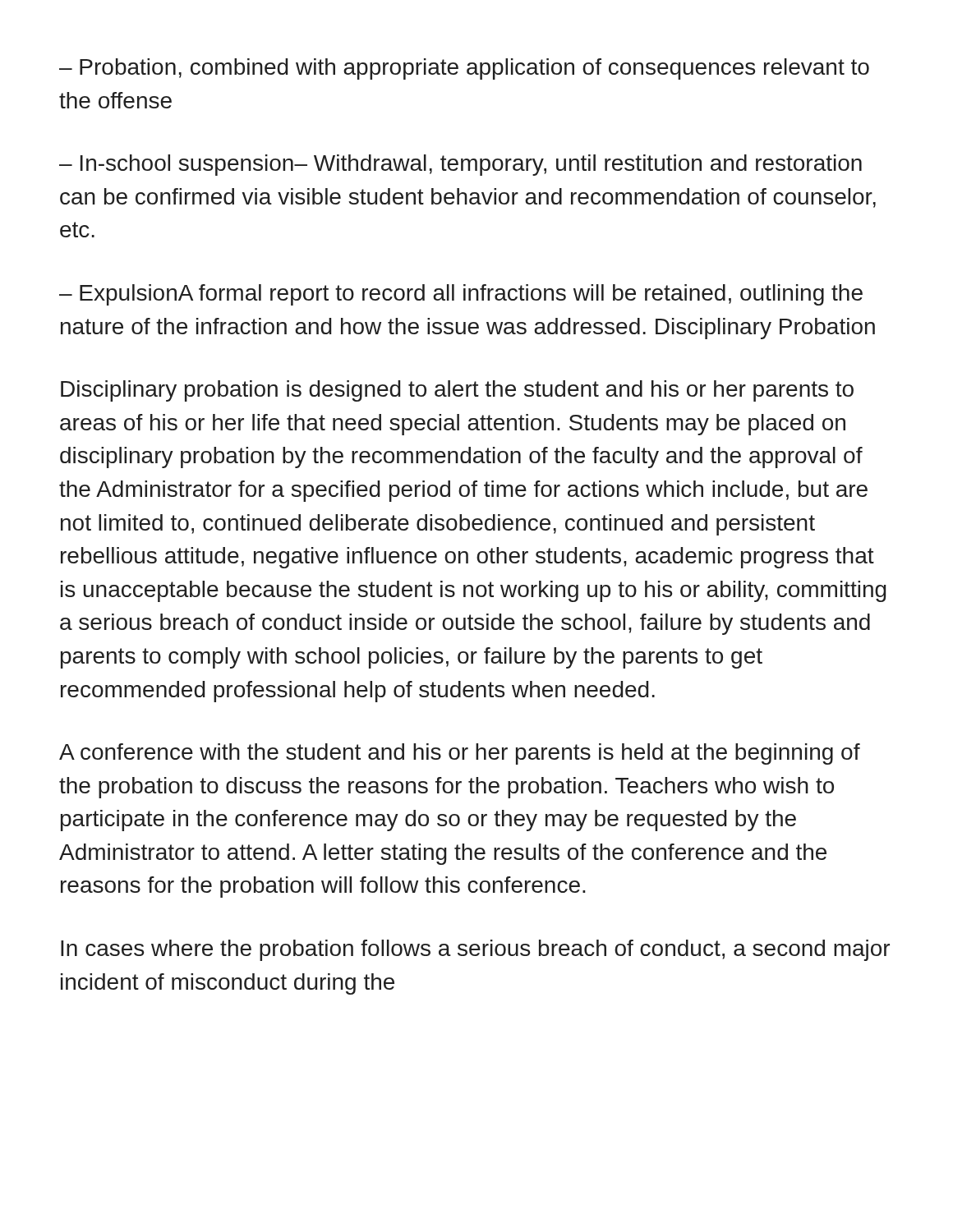Viewport: 953px width, 1232px height.
Task: Where is the passage that starts "In cases where the"?
Action: [475, 965]
